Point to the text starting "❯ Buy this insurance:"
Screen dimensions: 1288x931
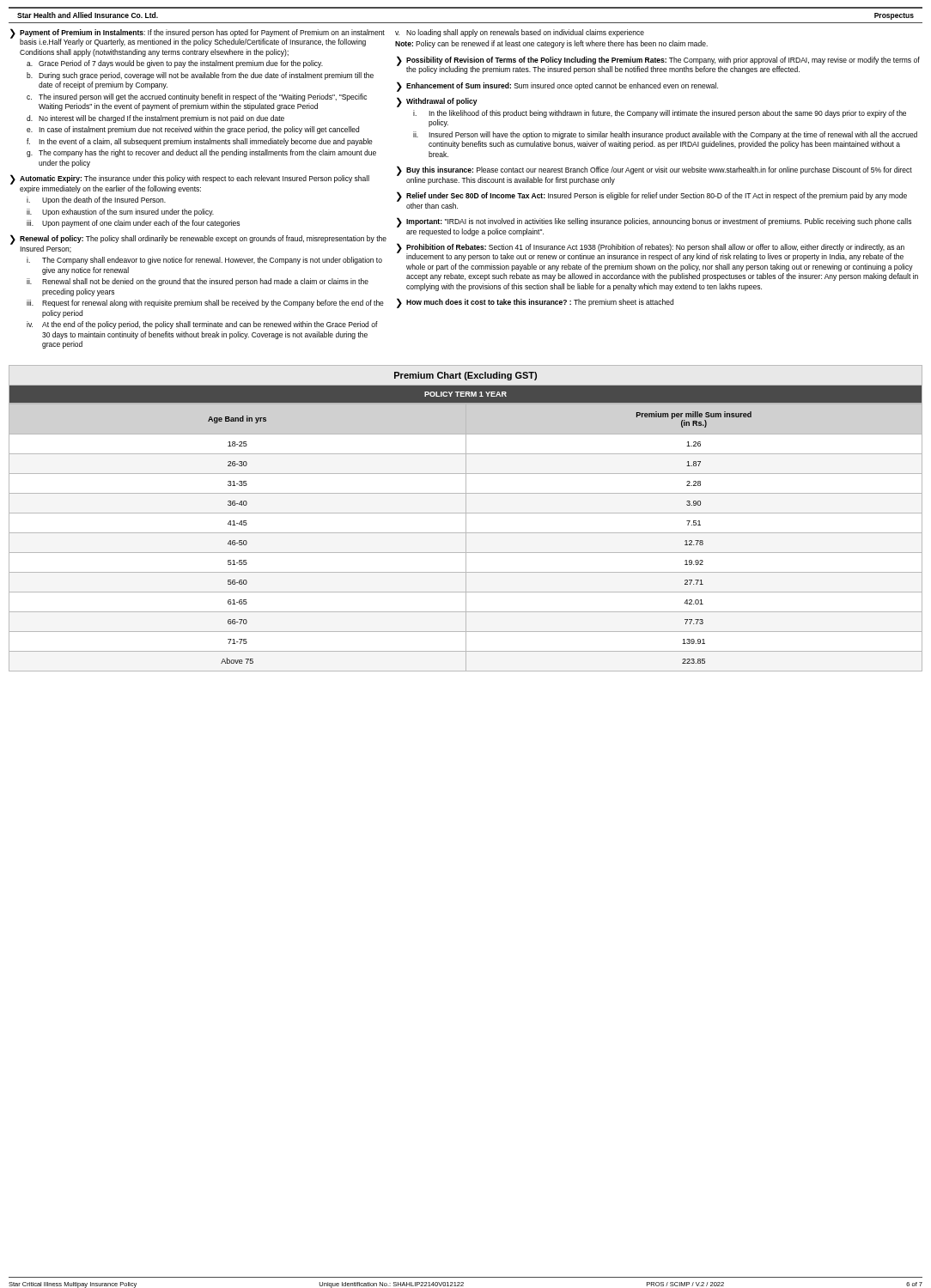point(659,177)
